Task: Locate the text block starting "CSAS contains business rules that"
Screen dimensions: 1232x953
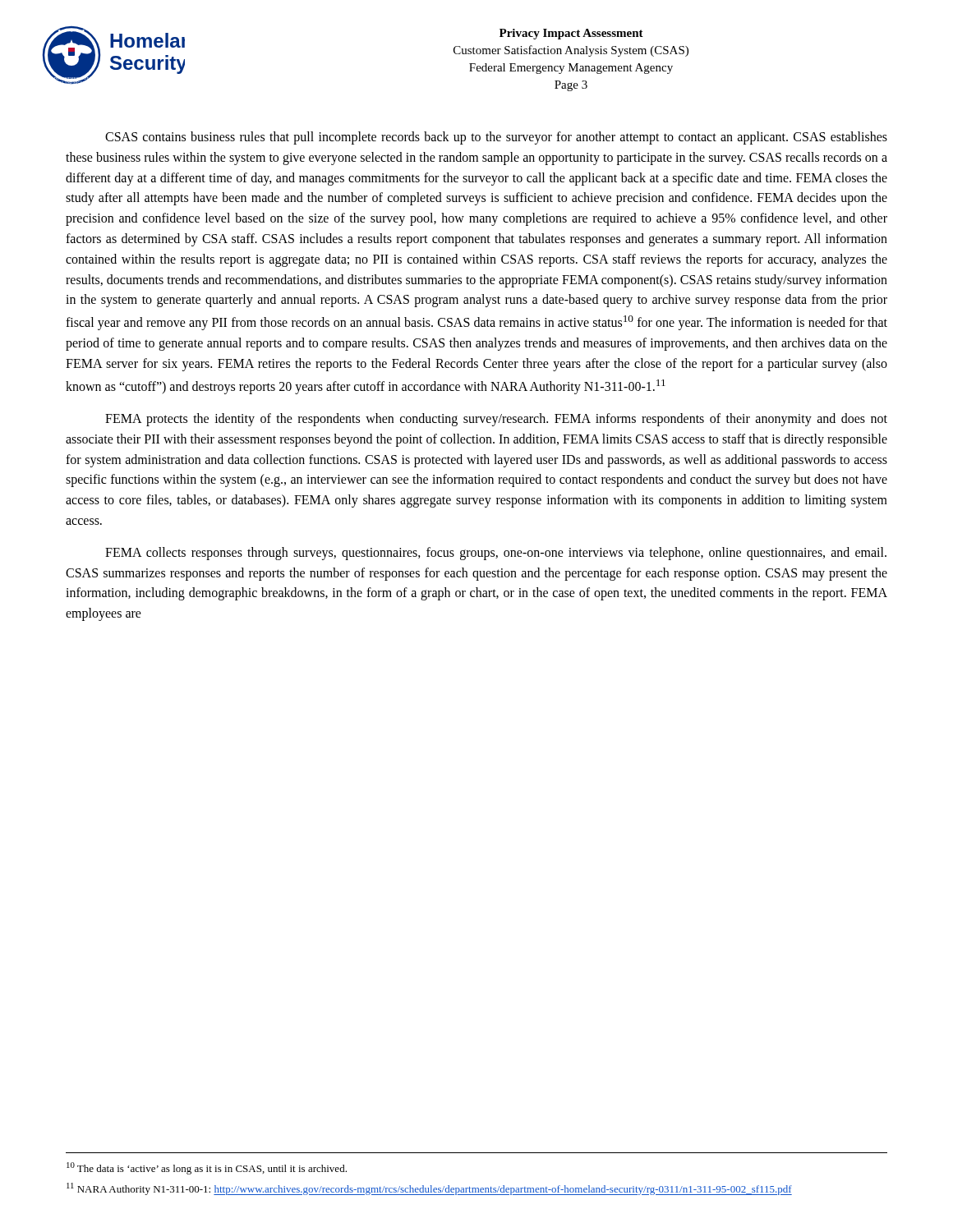Action: tap(476, 262)
